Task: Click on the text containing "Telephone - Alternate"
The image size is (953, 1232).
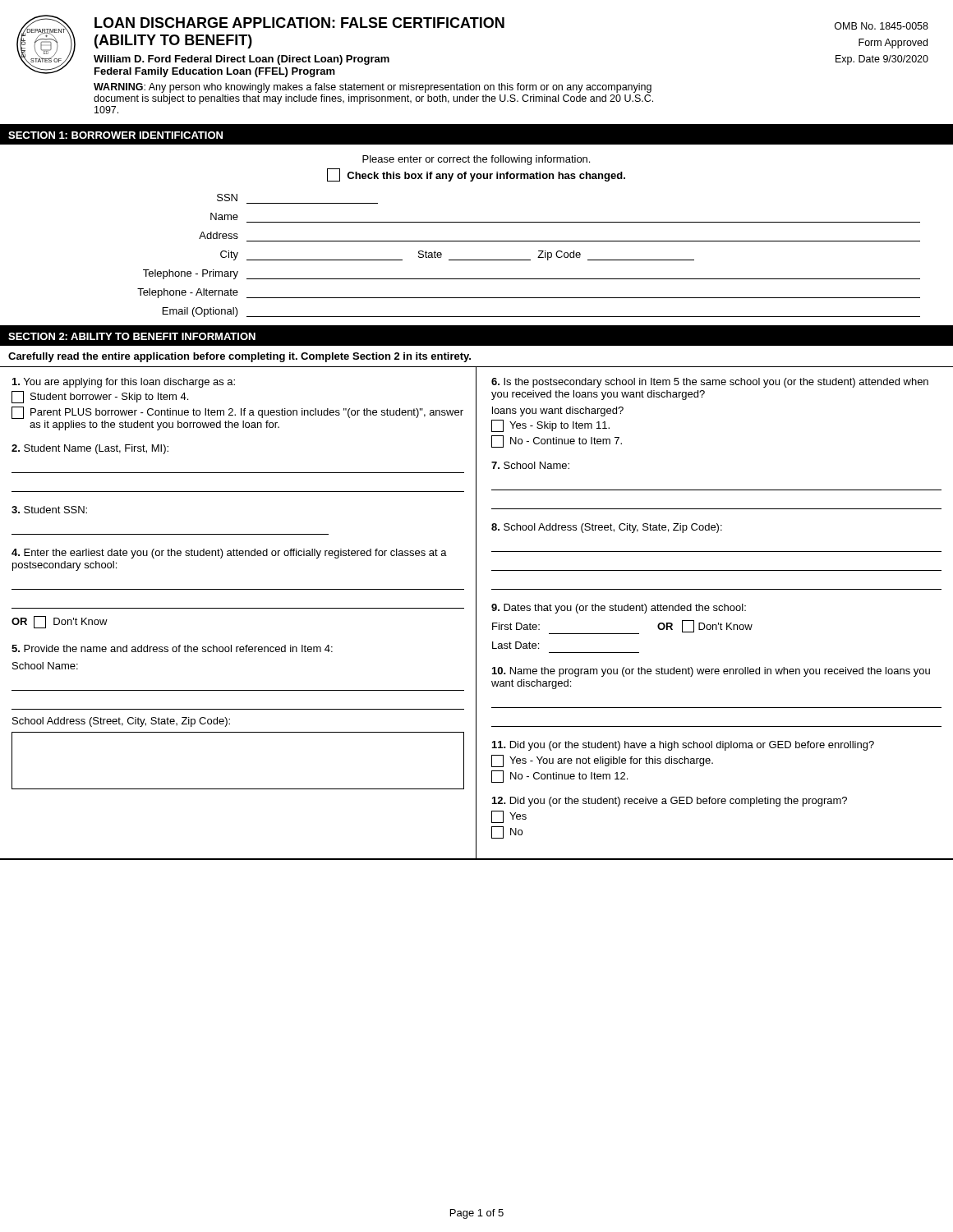Action: pyautogui.click(x=472, y=290)
